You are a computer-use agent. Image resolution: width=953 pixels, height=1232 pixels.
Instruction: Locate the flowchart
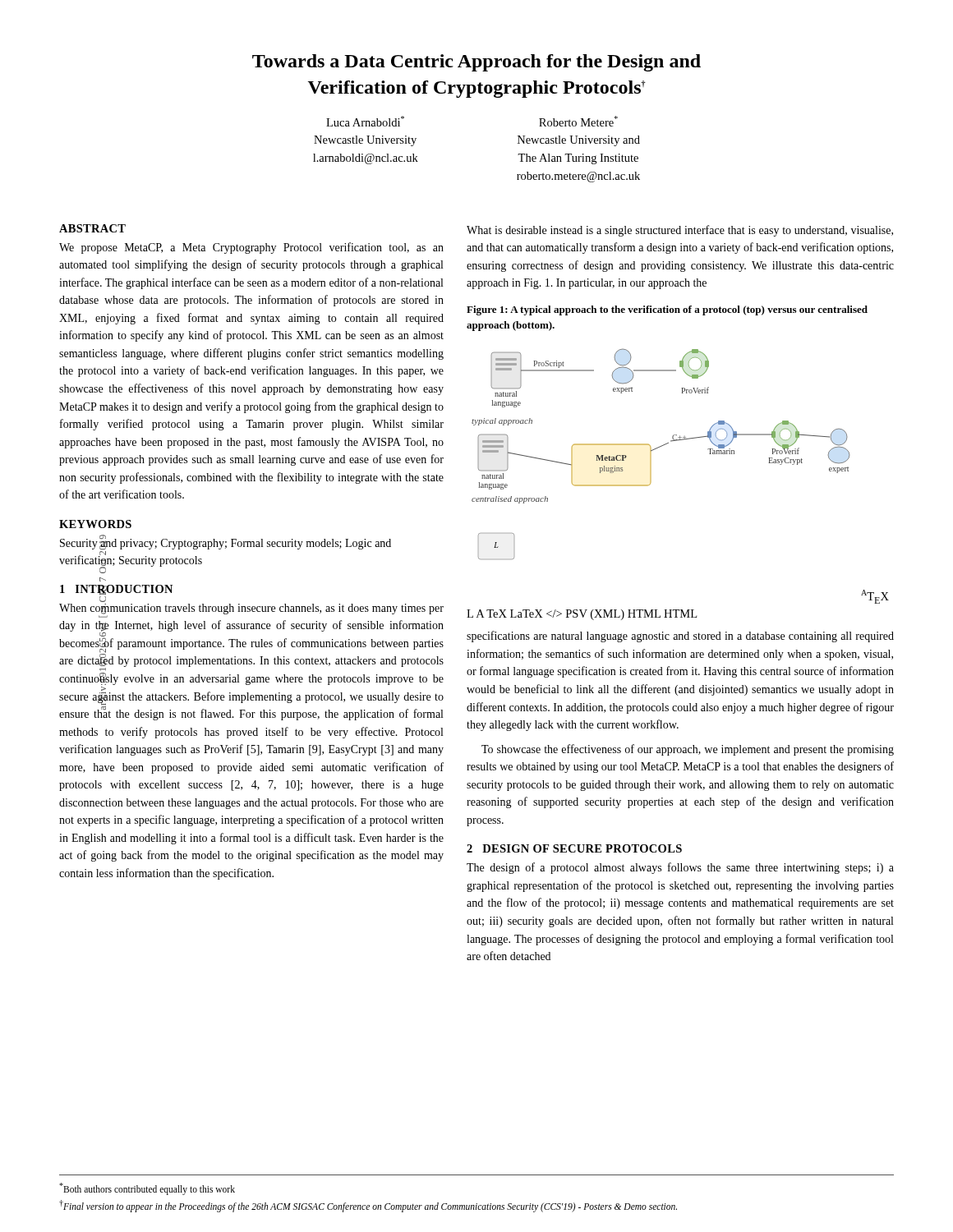pos(680,480)
